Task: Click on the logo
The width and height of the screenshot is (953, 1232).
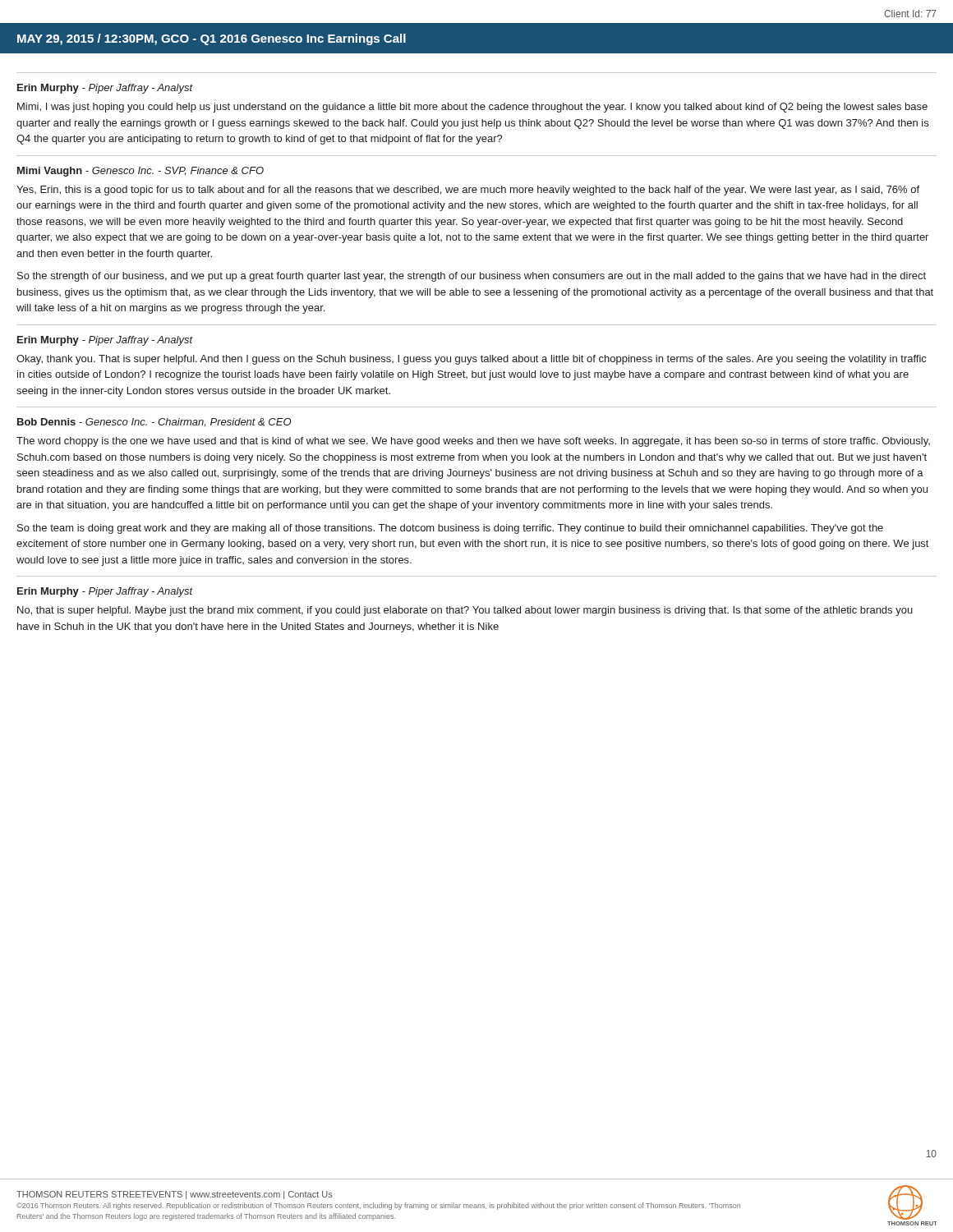Action: coord(912,1206)
